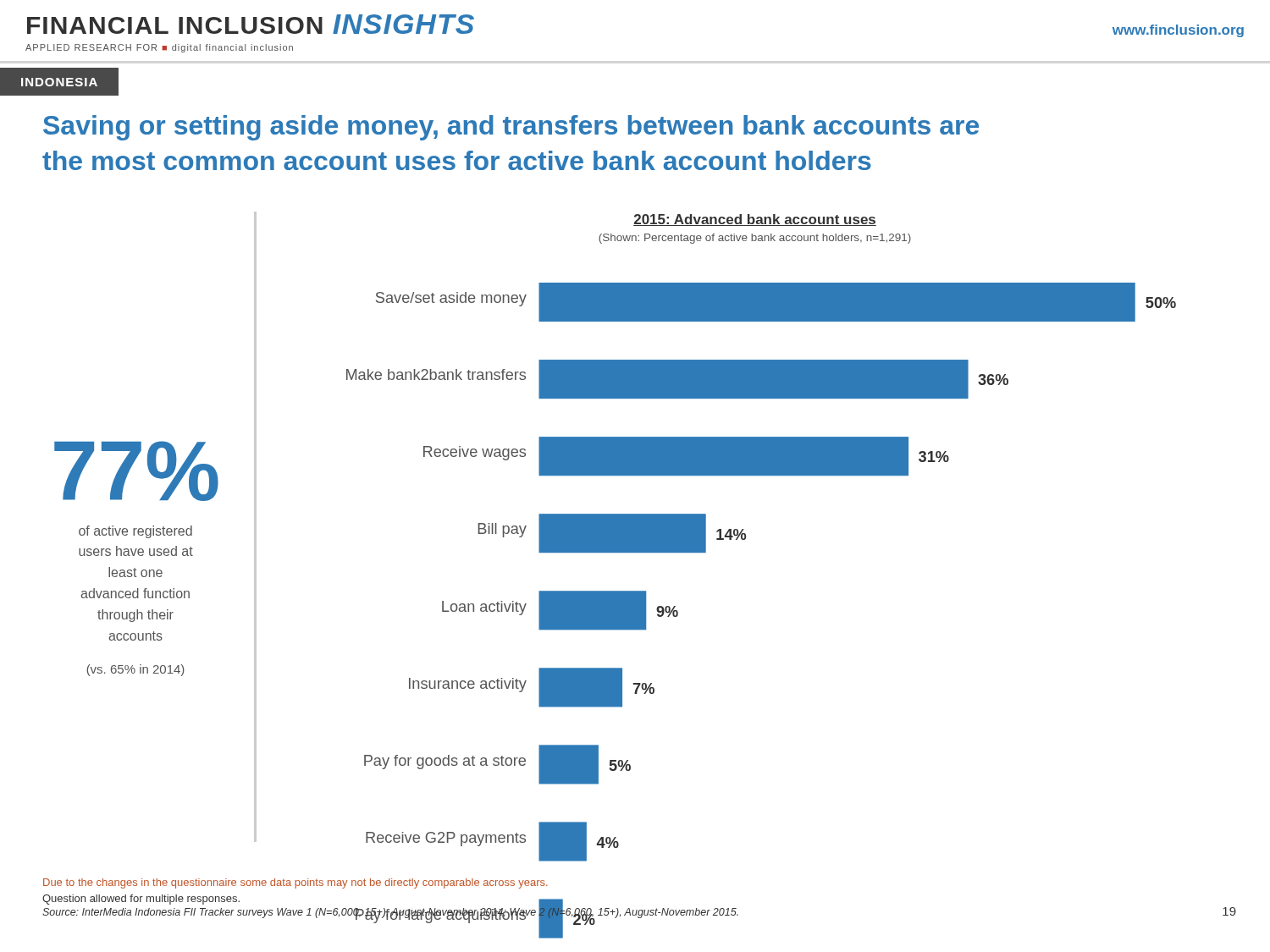Find the title on this page that starts "Saving or setting aside money, and"

[635, 144]
